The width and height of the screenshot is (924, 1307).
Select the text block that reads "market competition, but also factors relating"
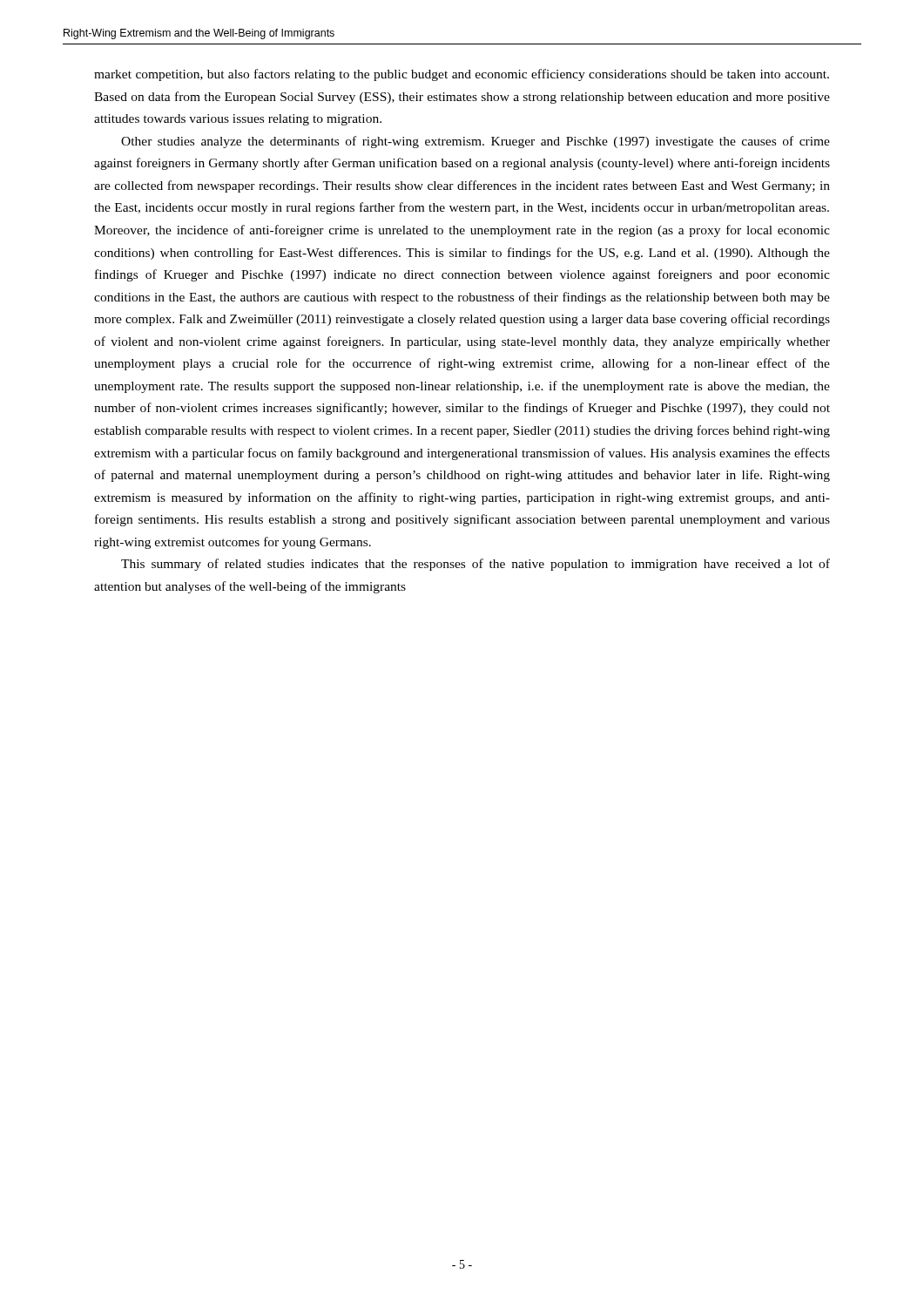[x=462, y=96]
